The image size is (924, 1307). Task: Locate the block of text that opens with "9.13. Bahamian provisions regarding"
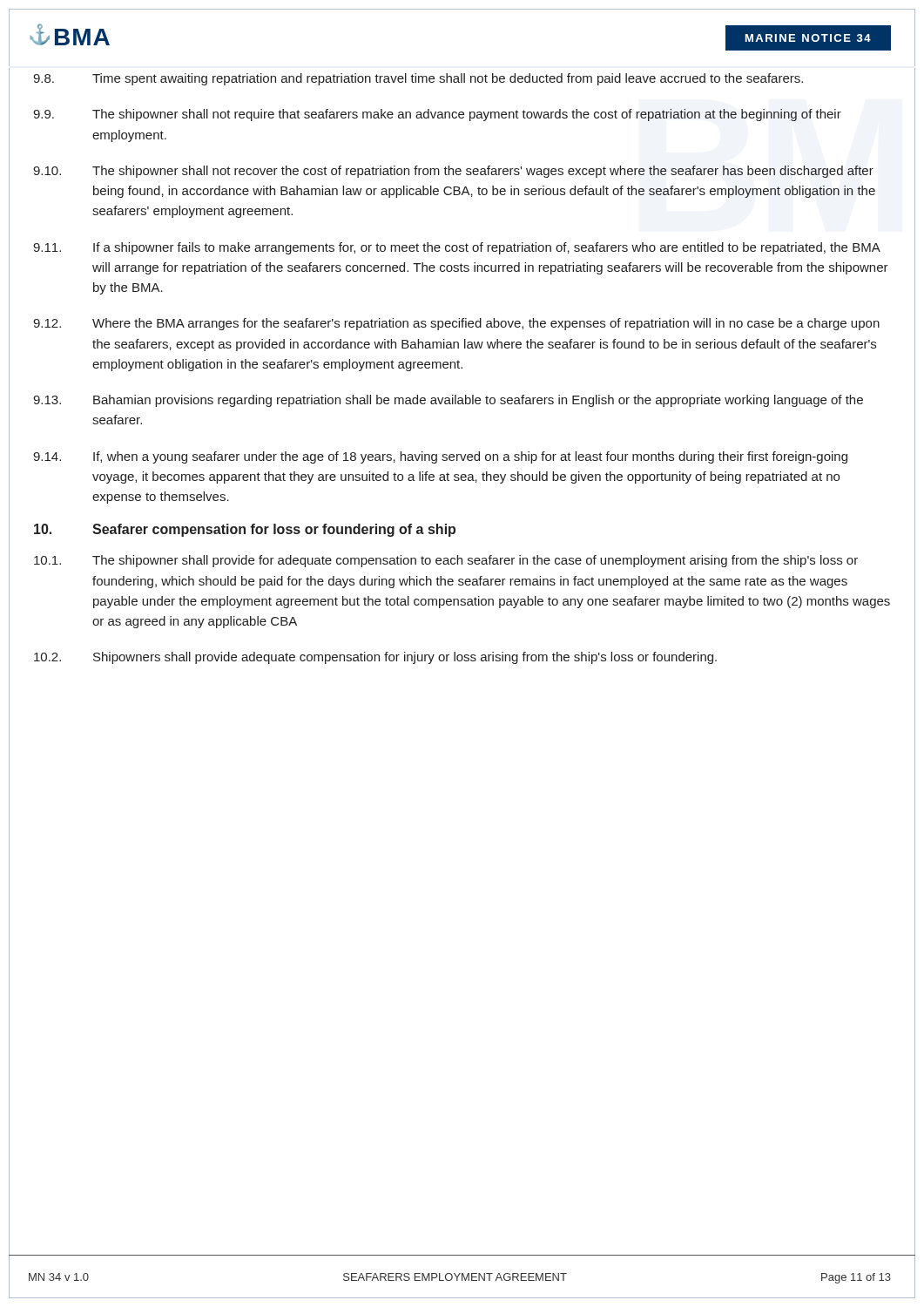click(462, 410)
